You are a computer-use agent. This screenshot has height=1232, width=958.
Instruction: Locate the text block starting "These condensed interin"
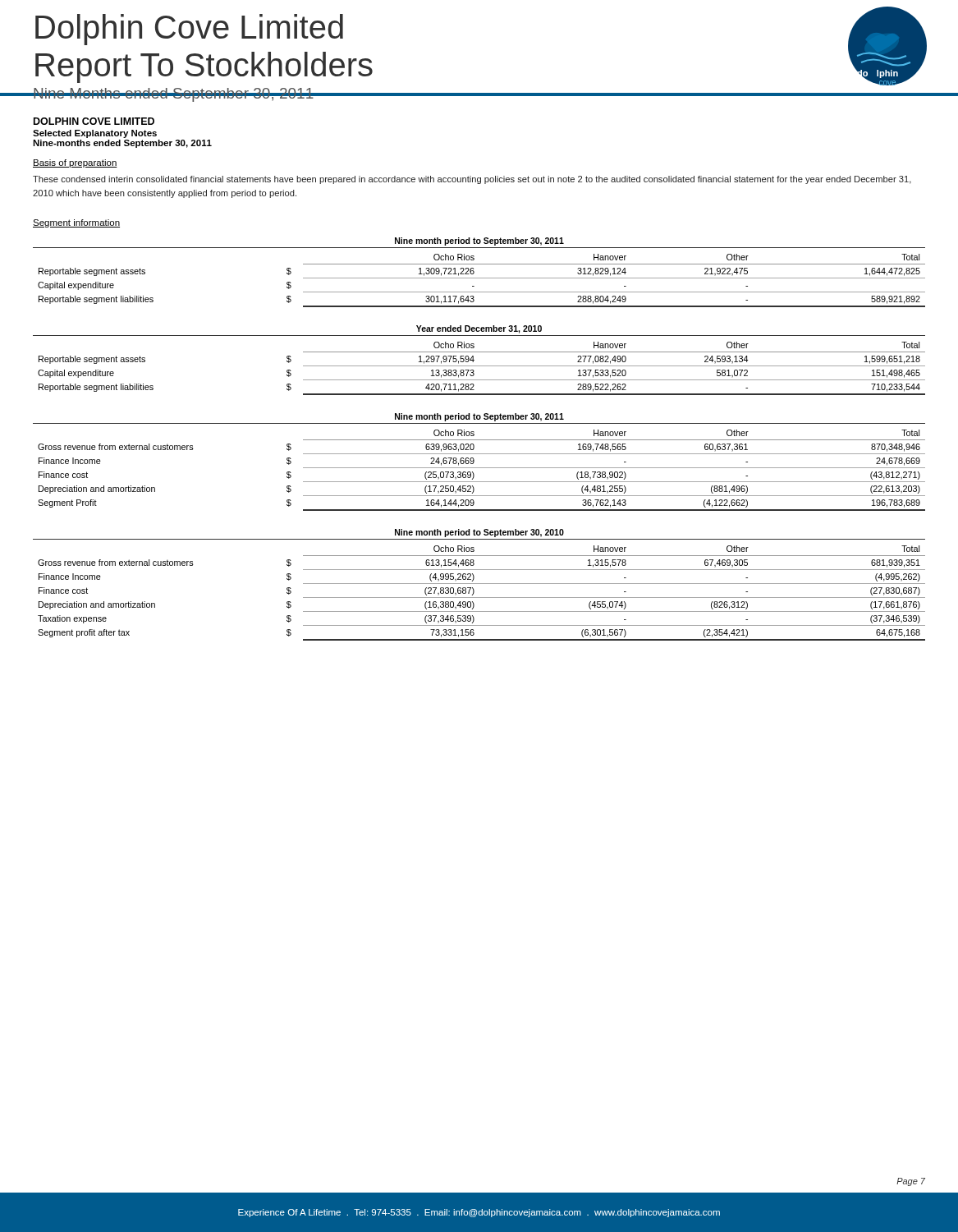click(x=472, y=186)
